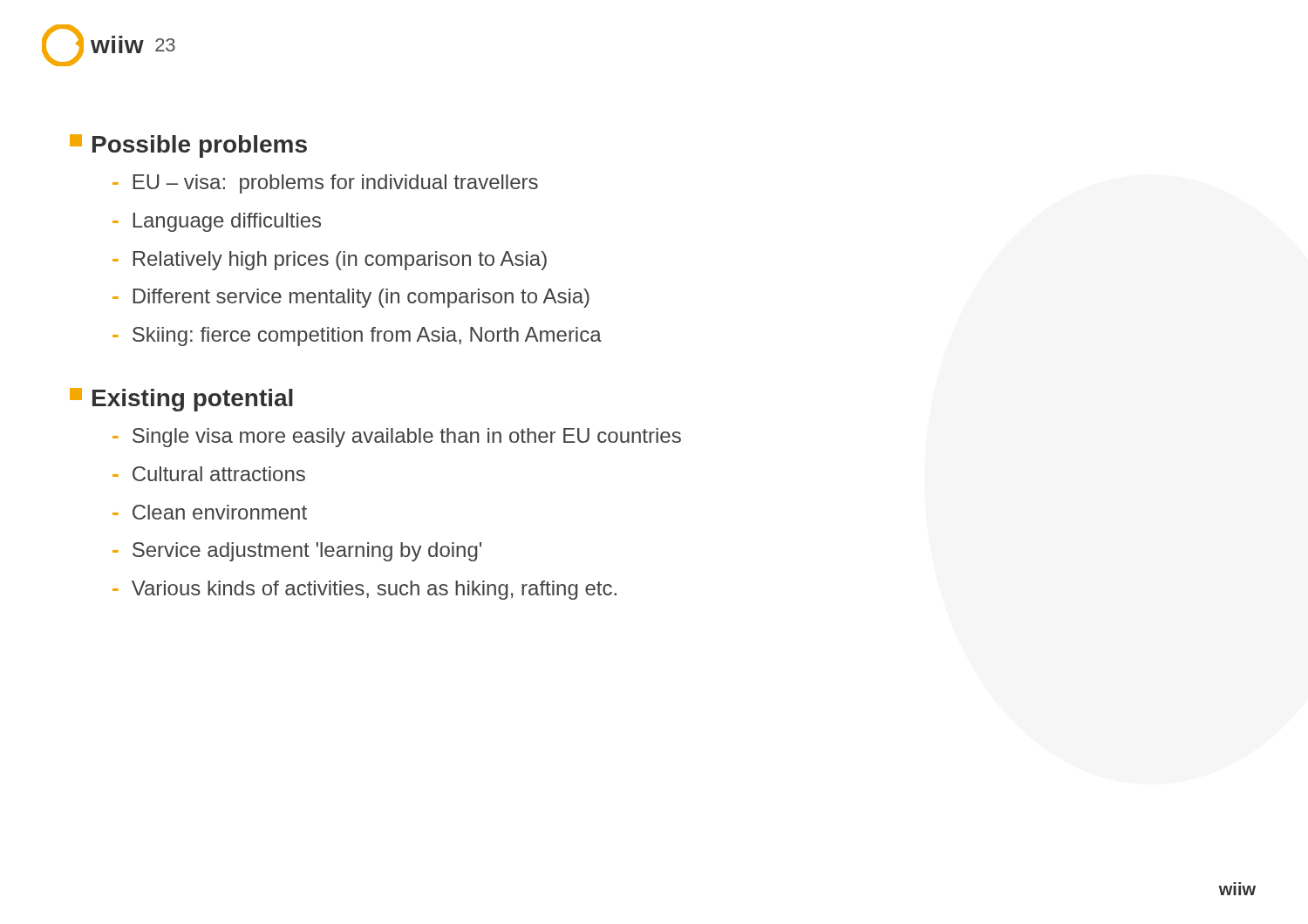
Task: Locate the list item that says "Possible problems"
Action: point(189,145)
